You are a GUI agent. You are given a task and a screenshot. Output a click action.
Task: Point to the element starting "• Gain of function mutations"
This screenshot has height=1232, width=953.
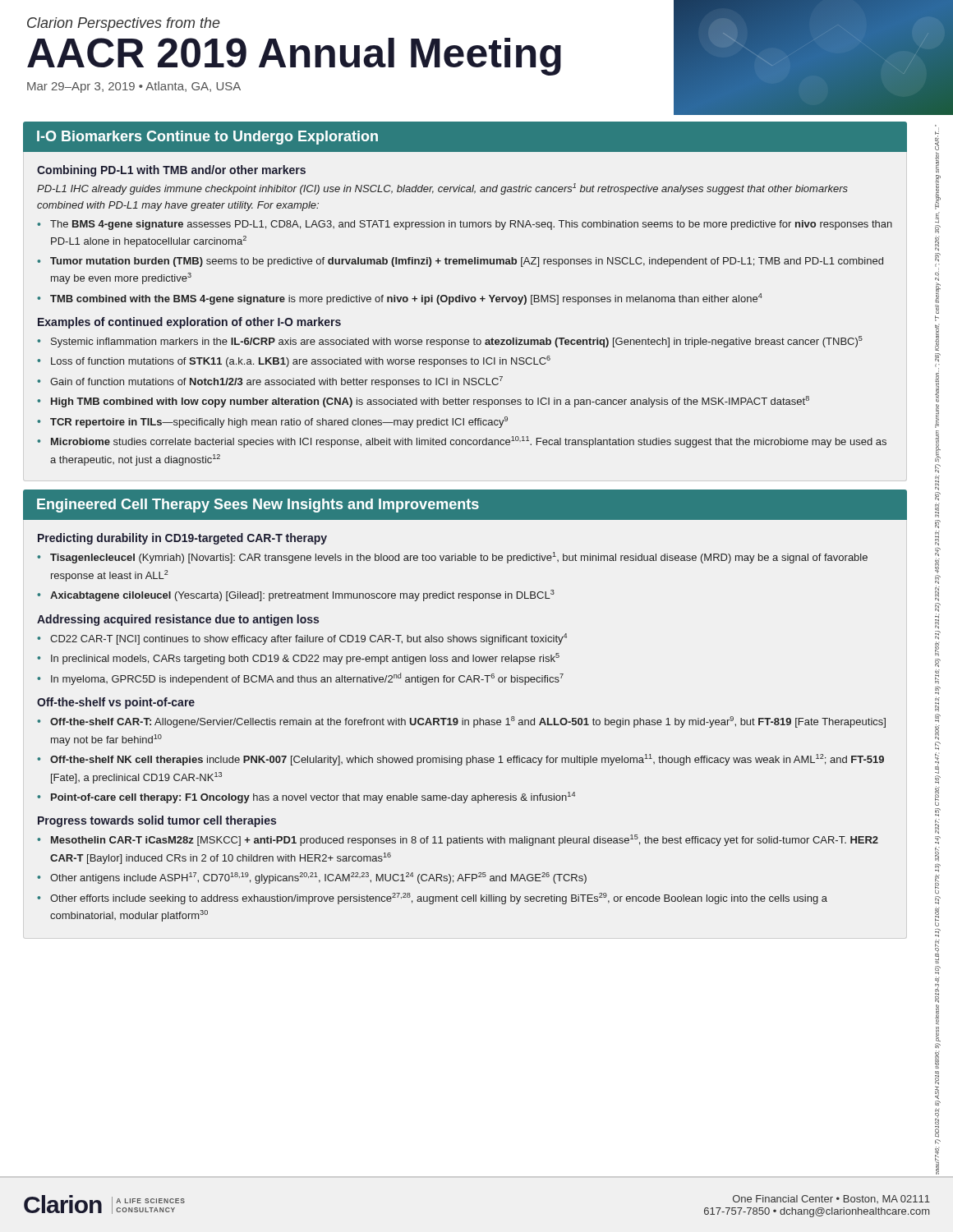tap(270, 382)
